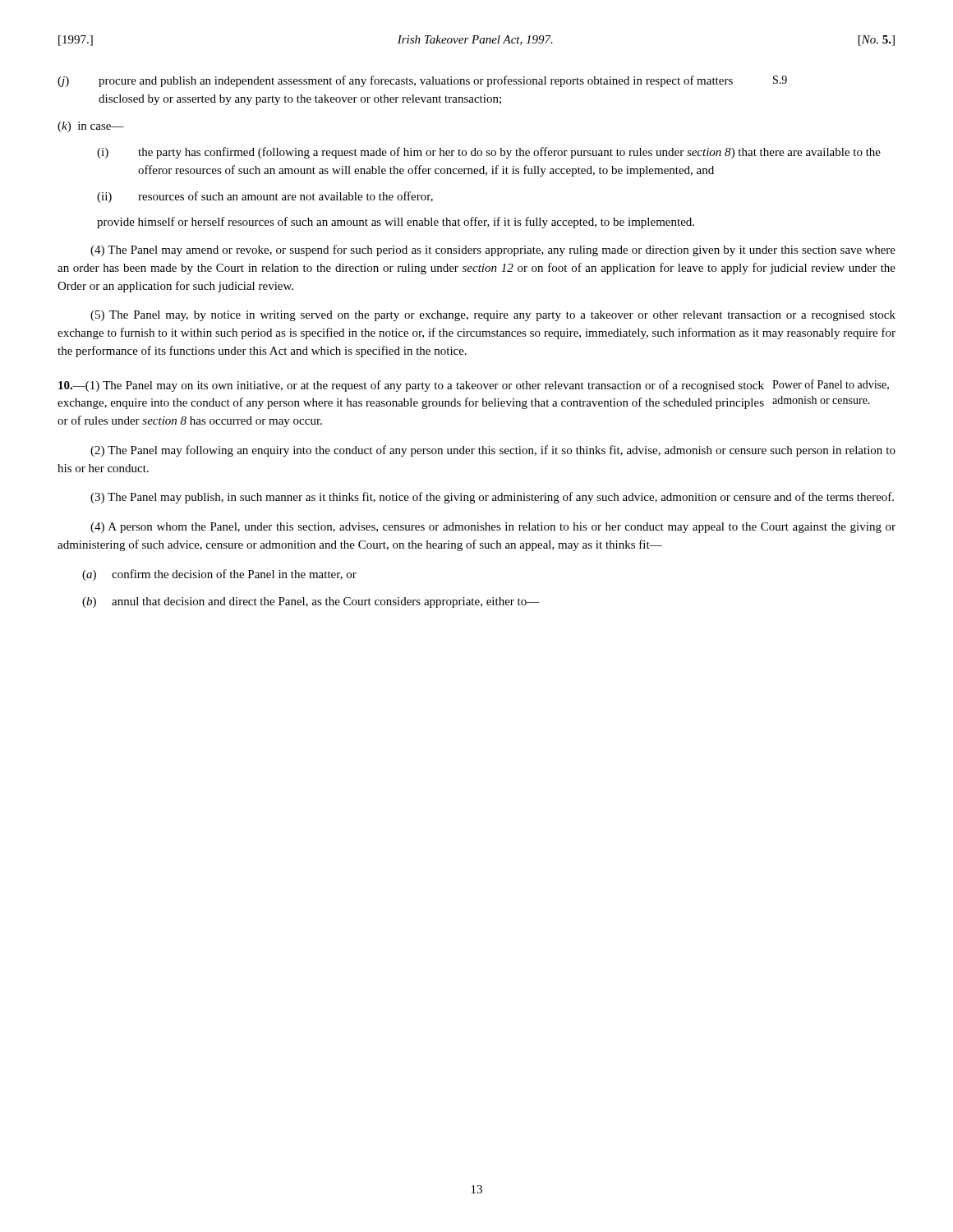Select the text starting "(b) annul that decision and"
This screenshot has height=1232, width=953.
(311, 602)
